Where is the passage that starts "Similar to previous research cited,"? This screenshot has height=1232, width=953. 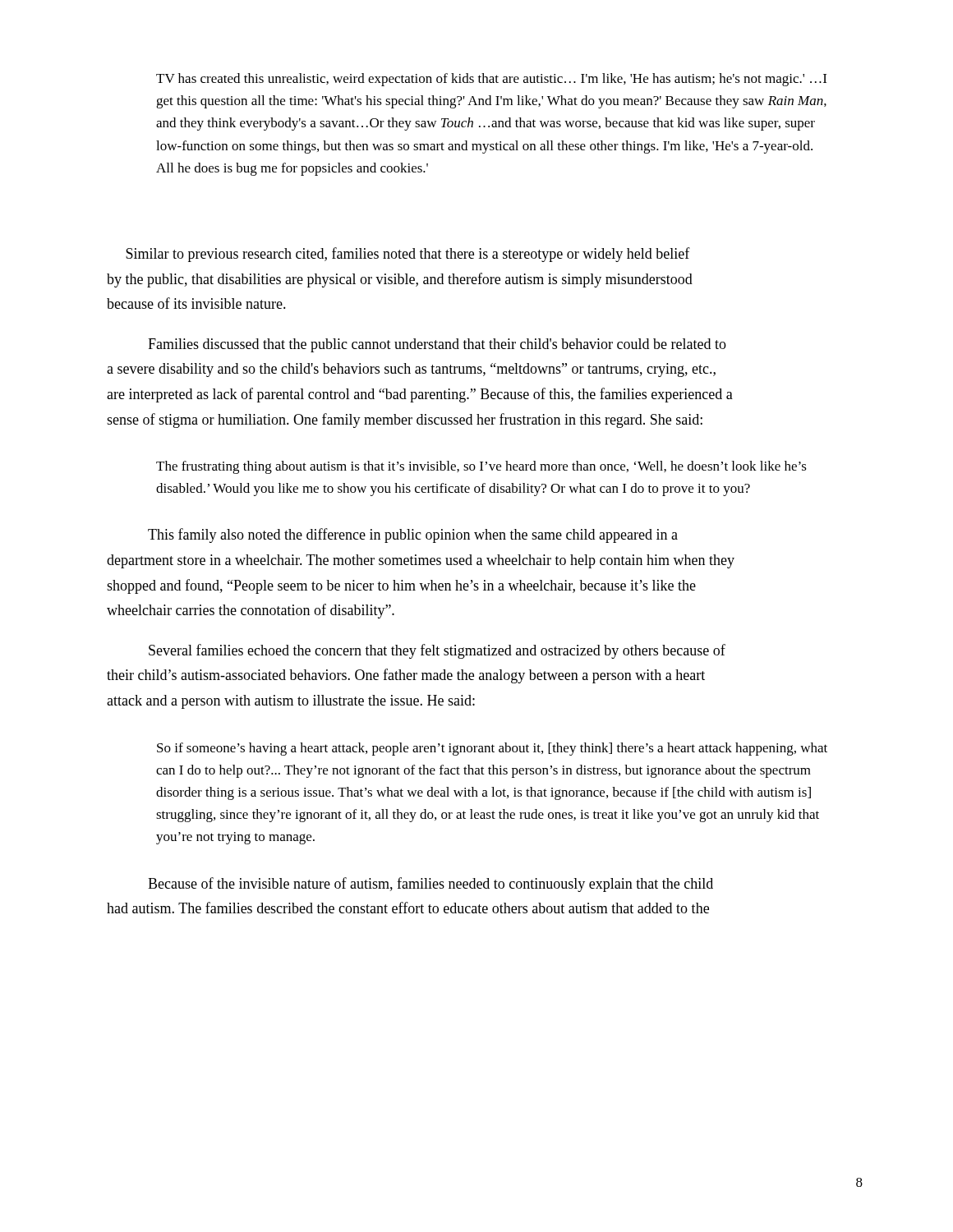point(398,254)
